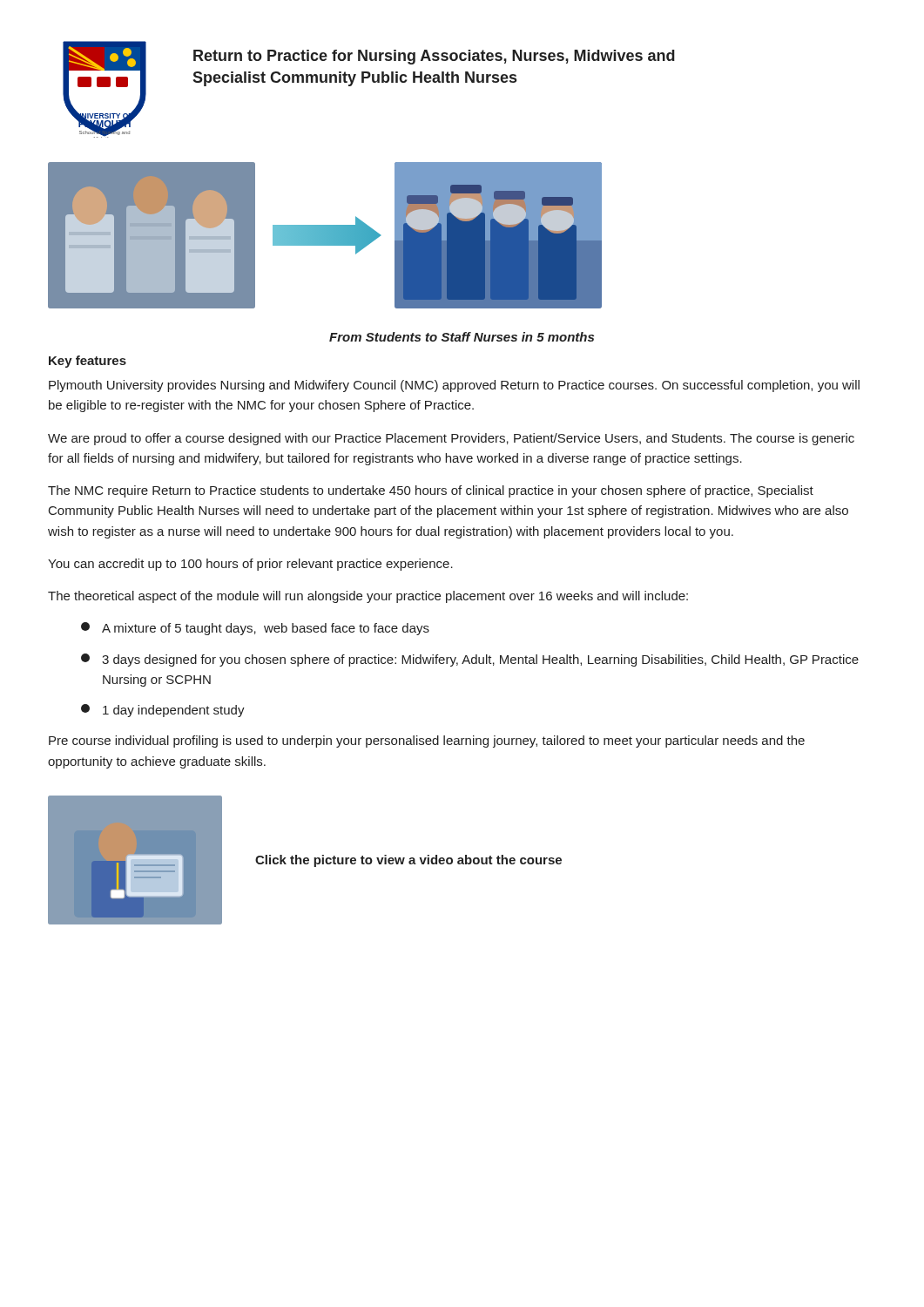Click where it says "1 day independent study"
This screenshot has width=924, height=1307.
pyautogui.click(x=163, y=710)
